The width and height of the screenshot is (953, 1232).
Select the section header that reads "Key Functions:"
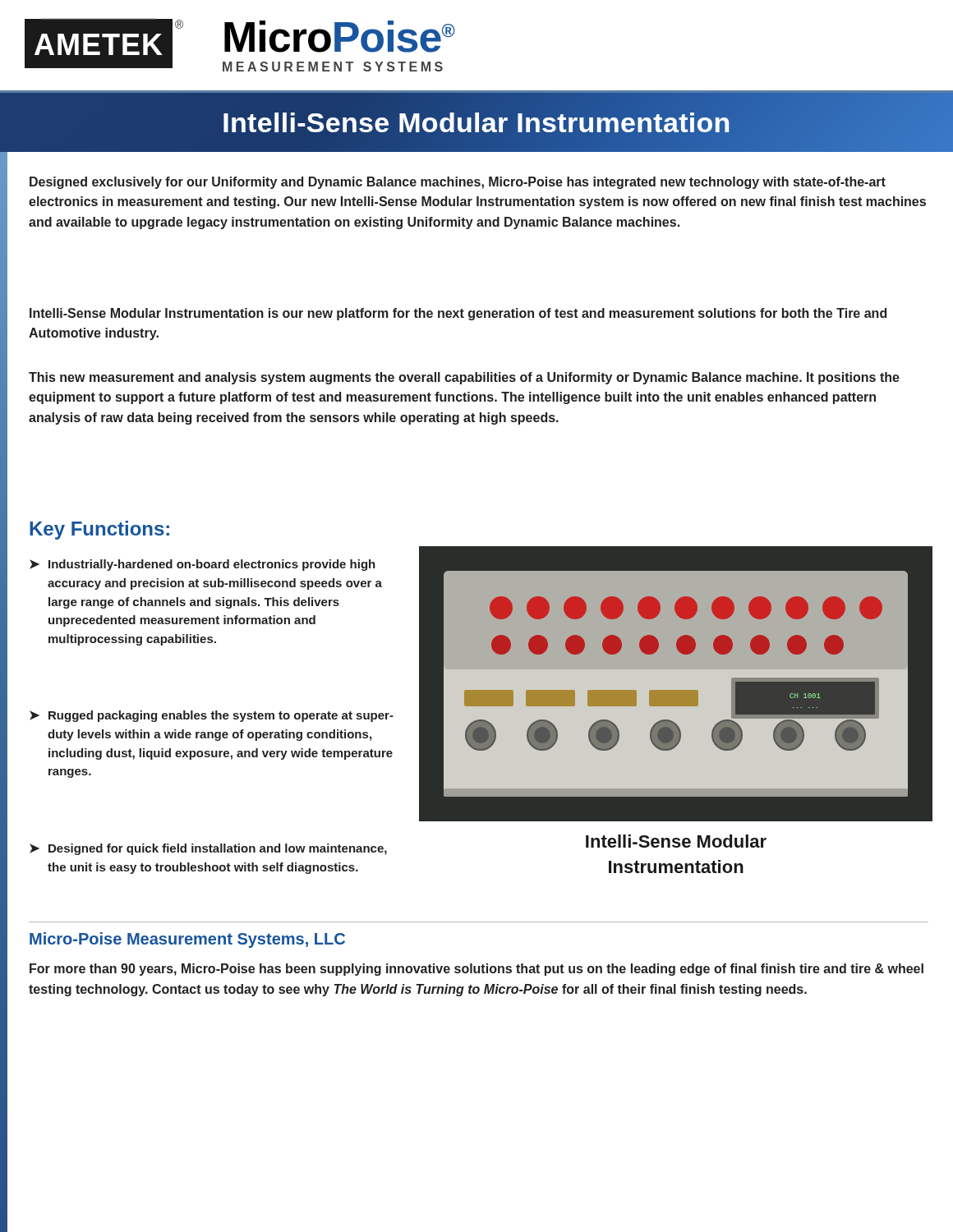[x=100, y=529]
